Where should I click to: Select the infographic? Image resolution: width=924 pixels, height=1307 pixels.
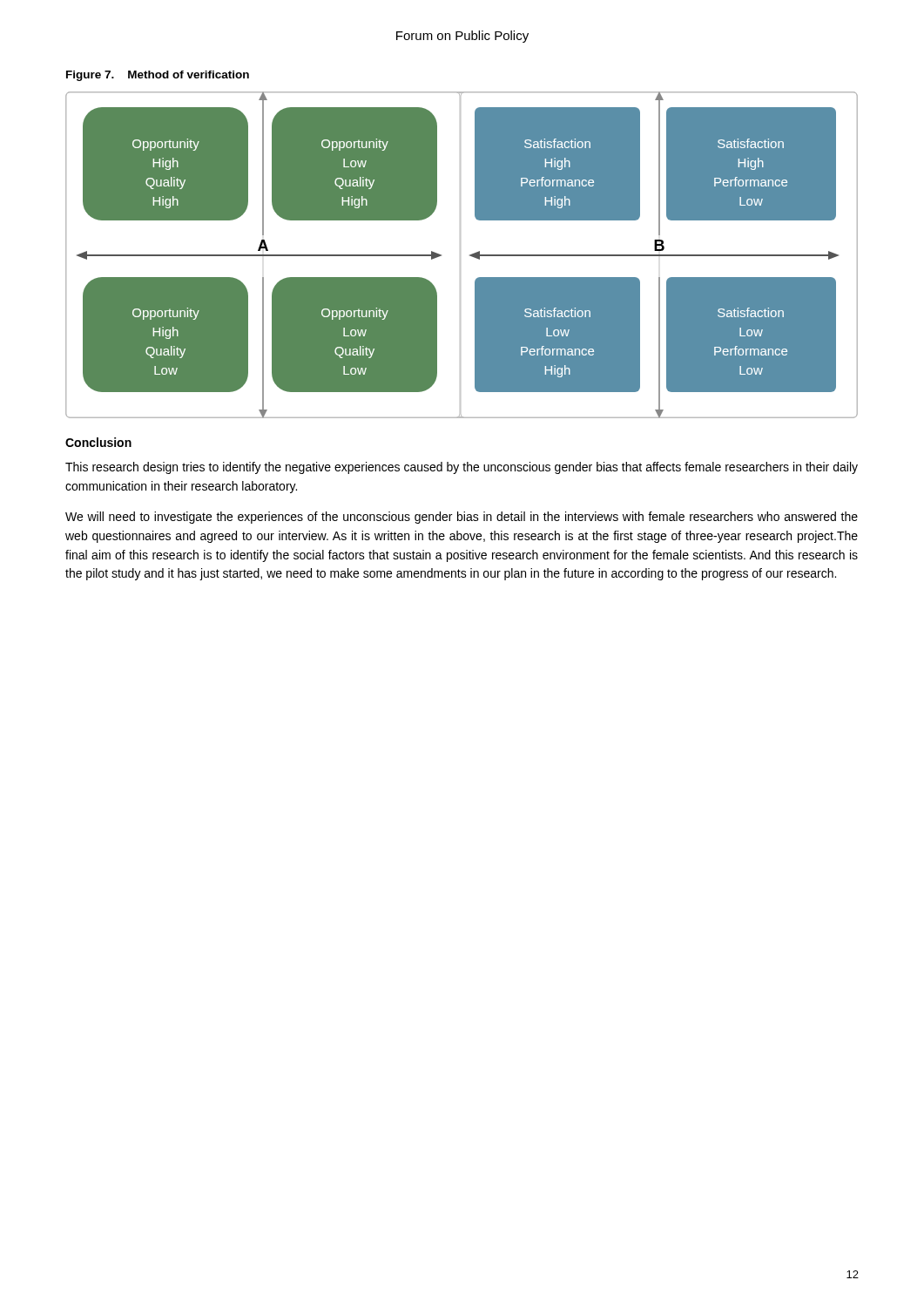click(462, 256)
